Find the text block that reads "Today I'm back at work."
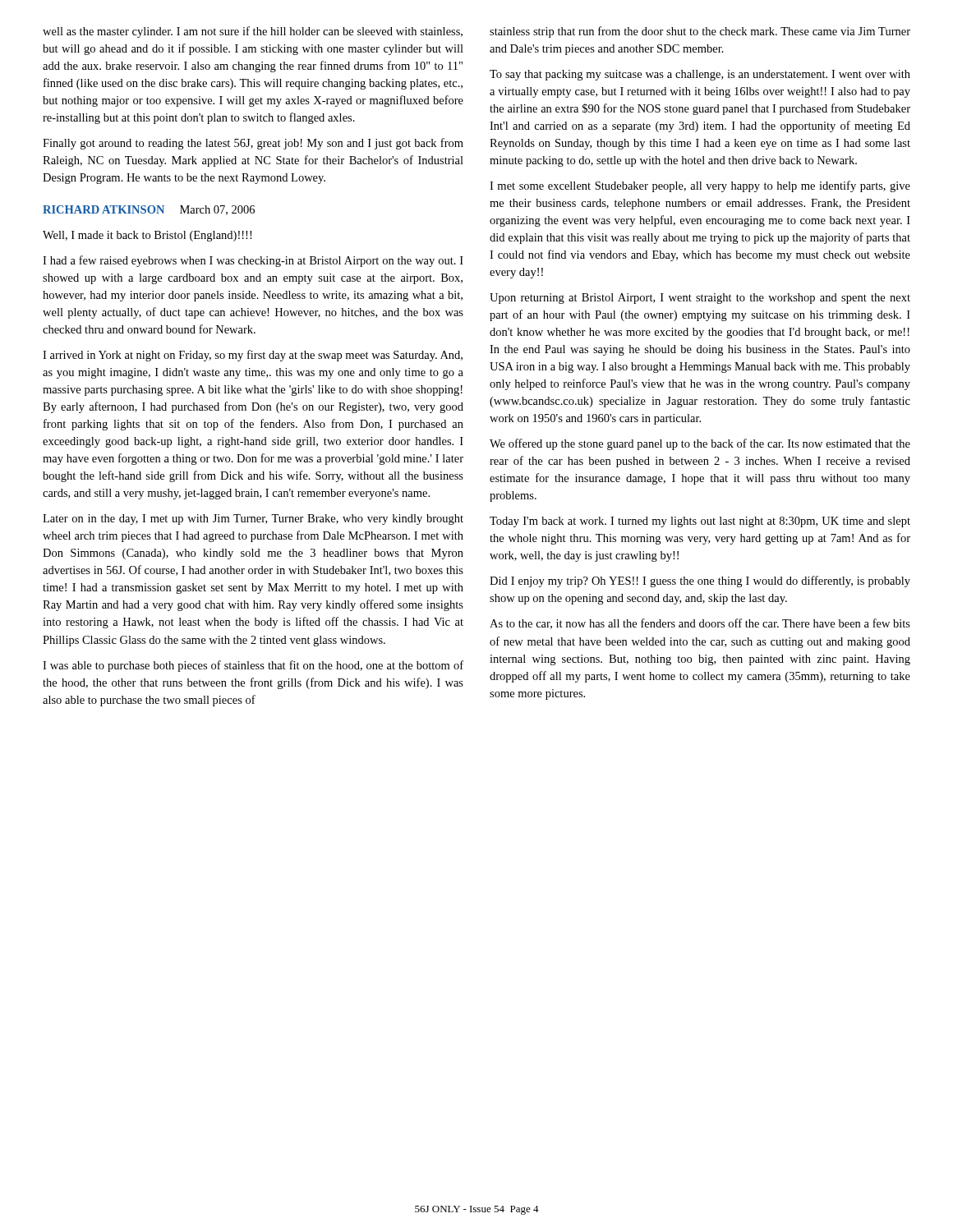 pyautogui.click(x=700, y=539)
